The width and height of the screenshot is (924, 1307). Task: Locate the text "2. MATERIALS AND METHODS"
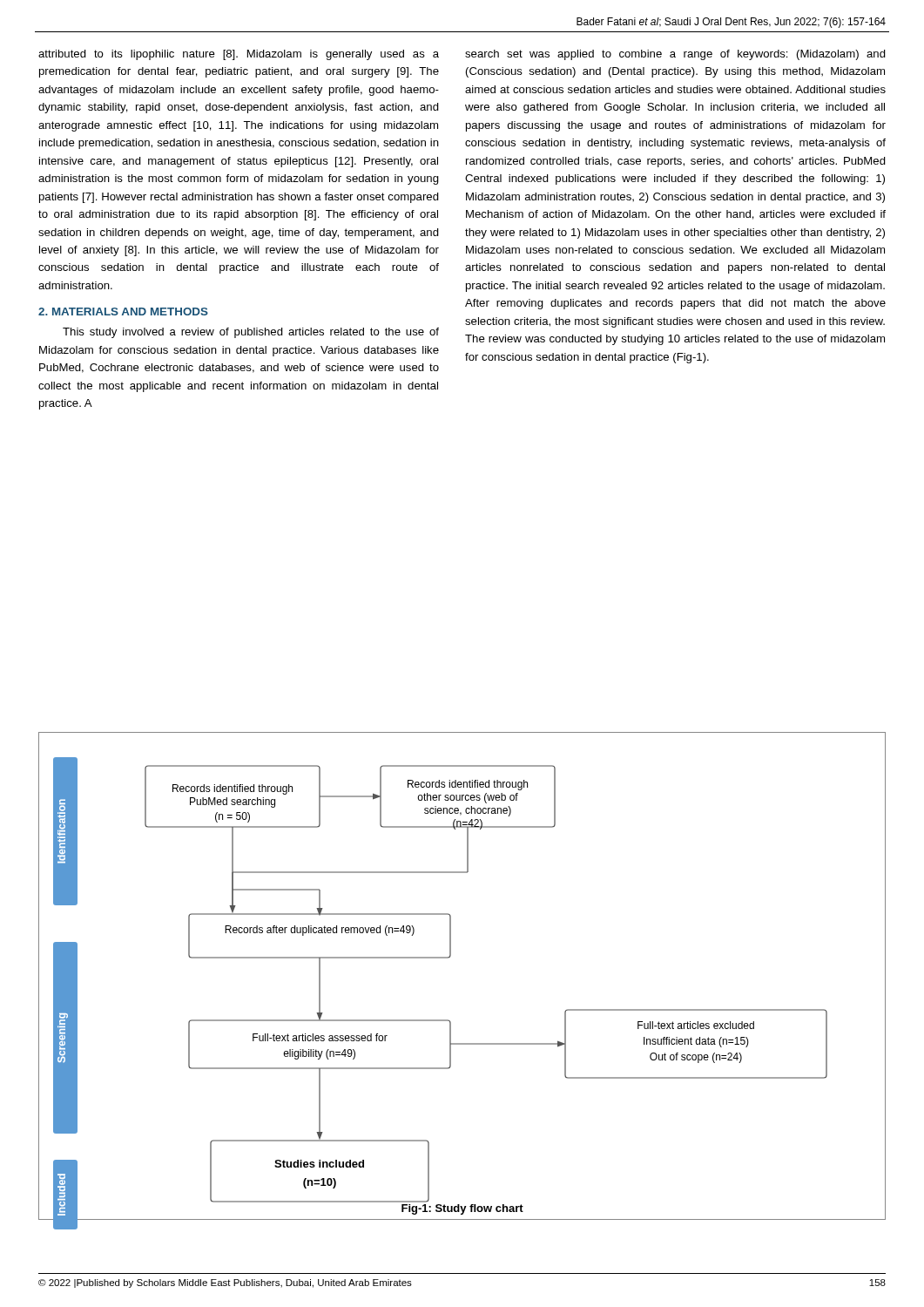pyautogui.click(x=123, y=312)
